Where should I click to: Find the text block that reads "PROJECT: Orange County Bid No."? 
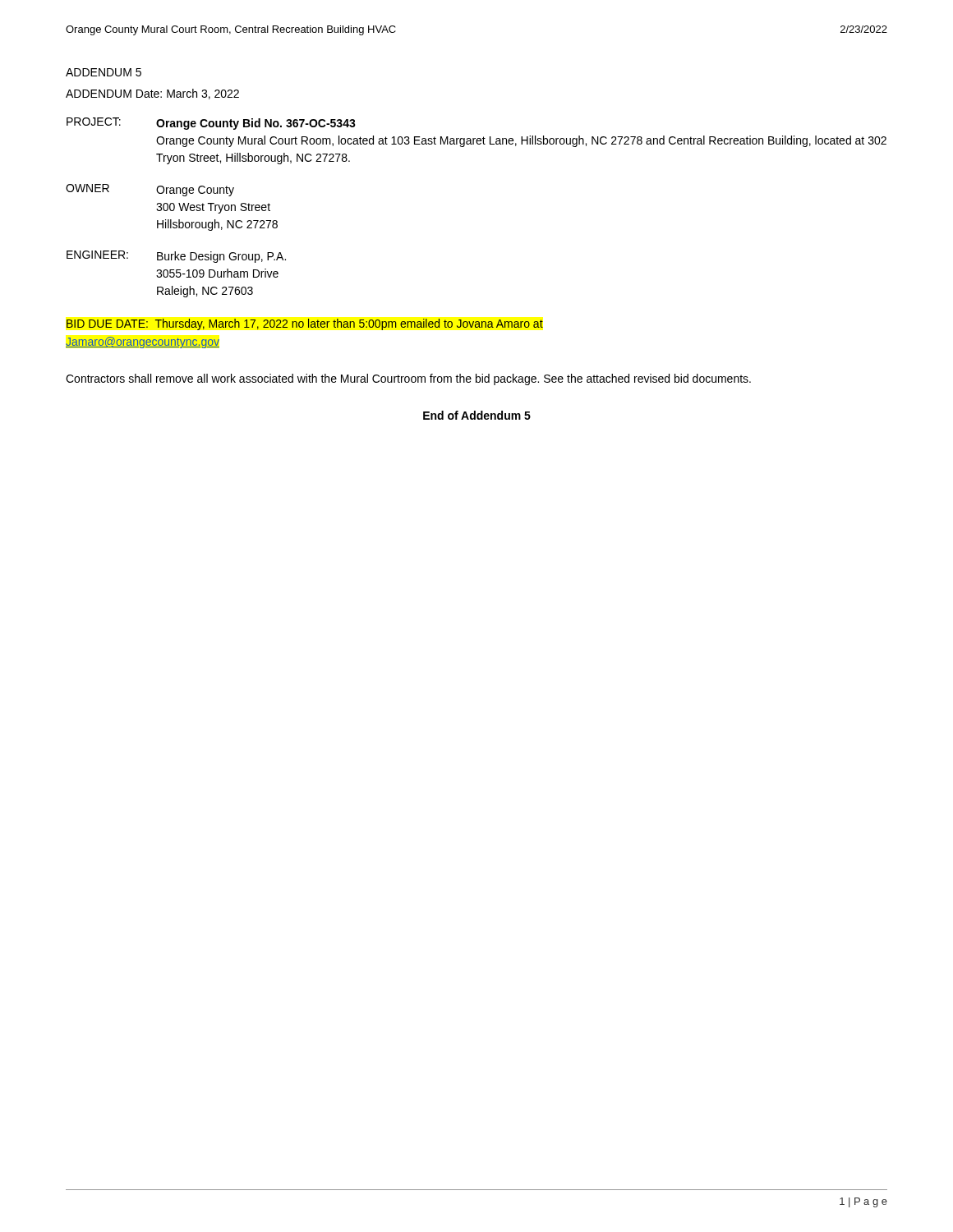(476, 141)
